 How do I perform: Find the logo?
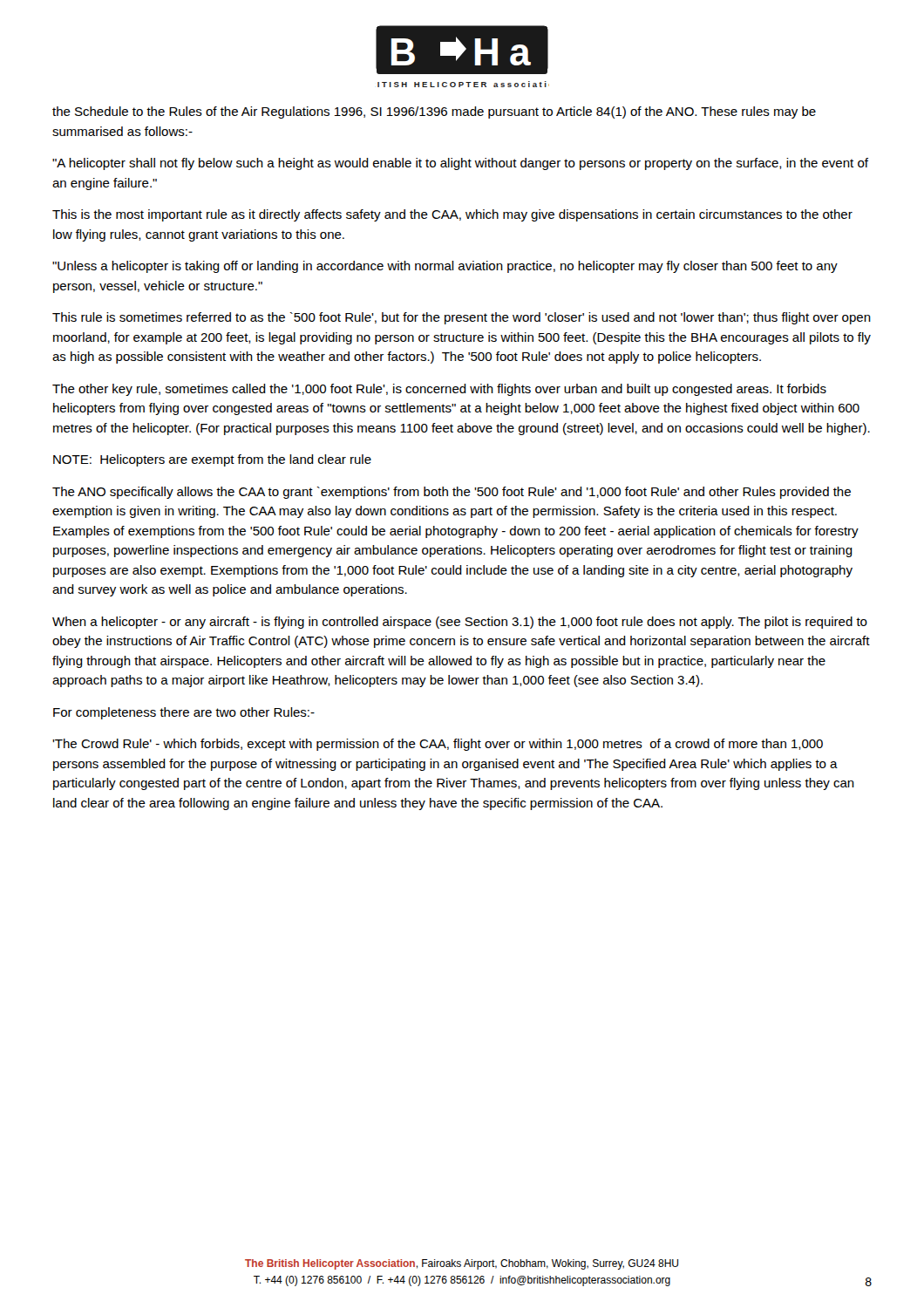click(462, 51)
